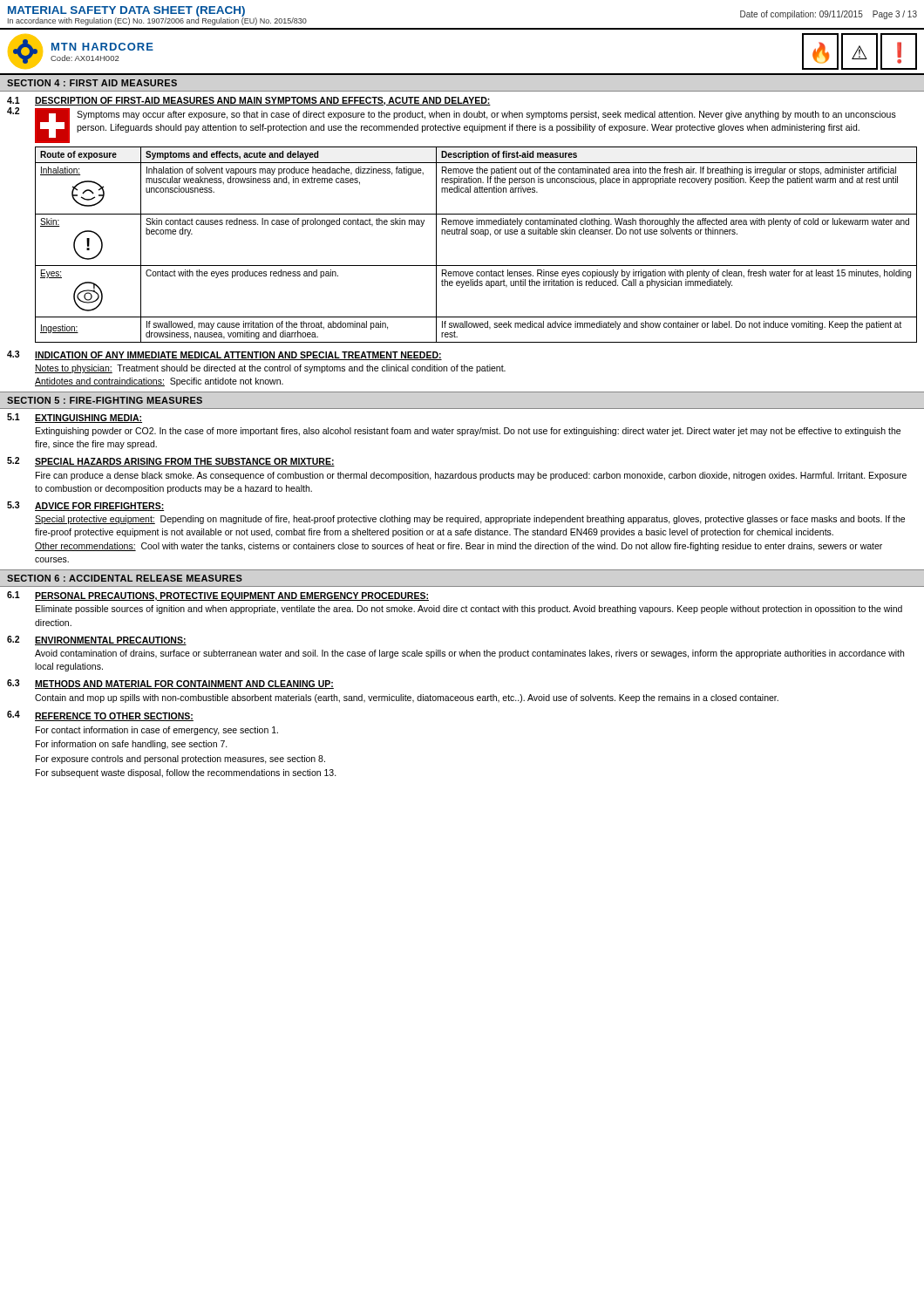The height and width of the screenshot is (1308, 924).
Task: Select the text block with the text "ADVICE FOR FIREFIGHTERS:"
Action: pos(470,532)
